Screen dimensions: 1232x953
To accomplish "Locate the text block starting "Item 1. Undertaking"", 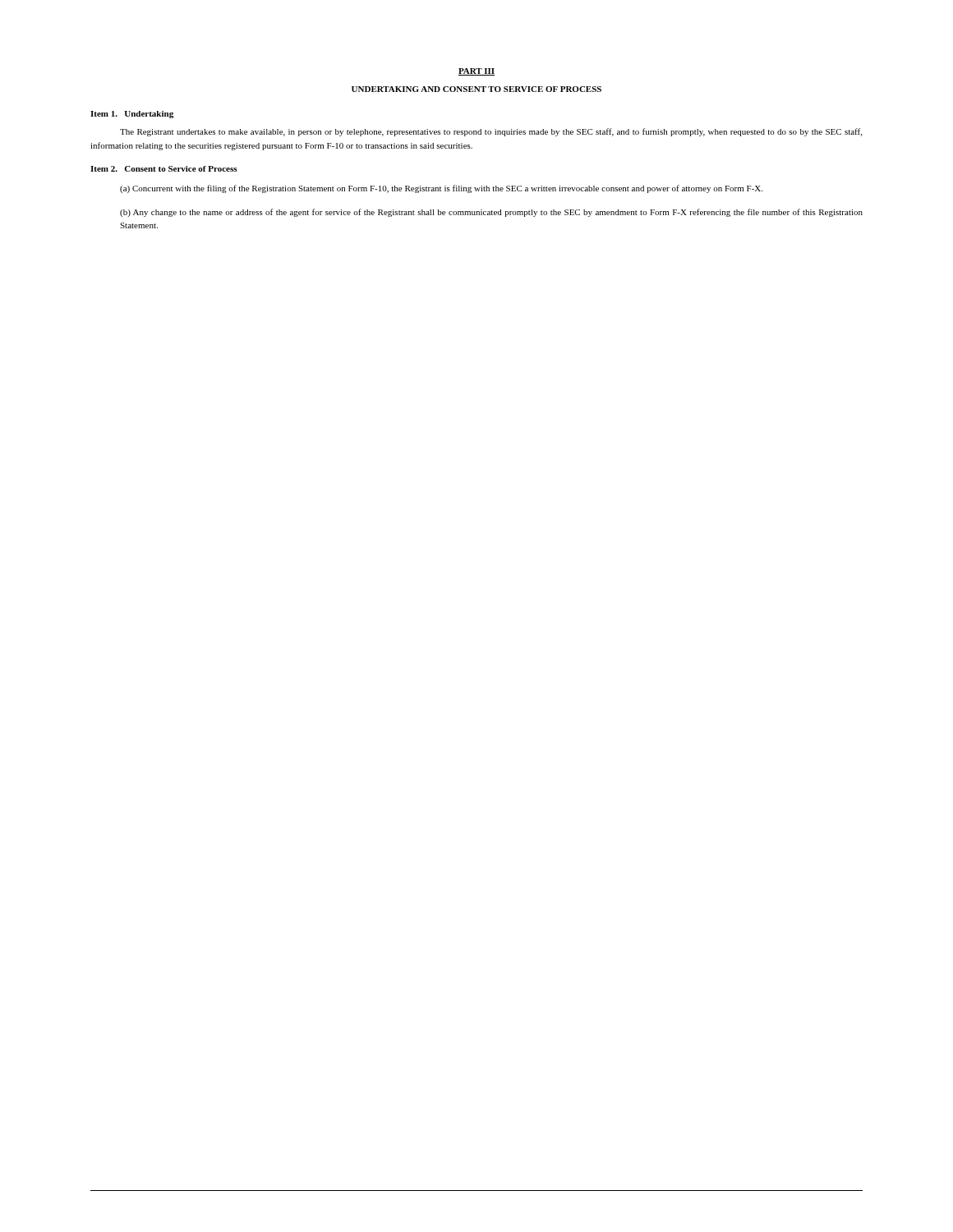I will [x=132, y=113].
